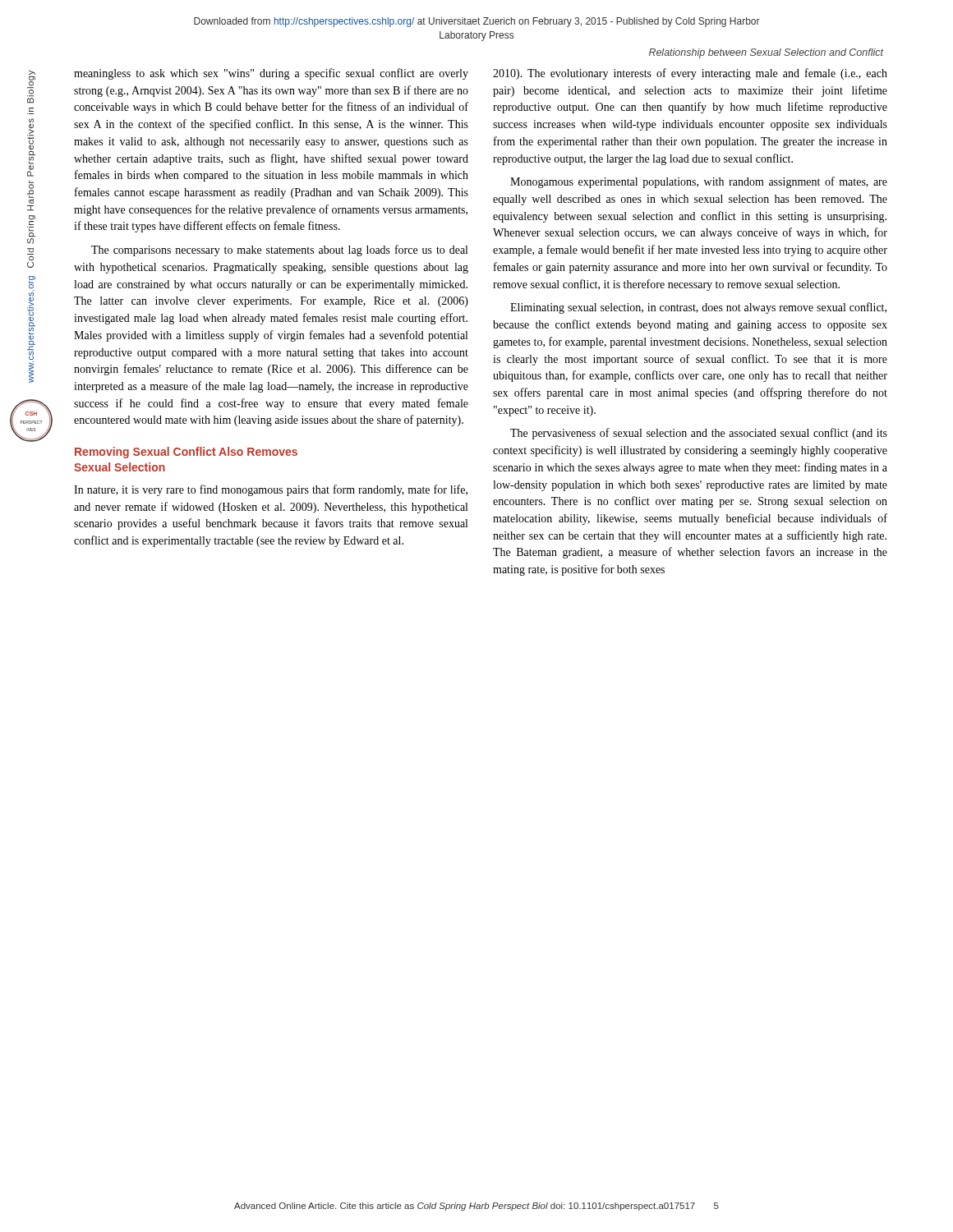This screenshot has height=1232, width=953.
Task: Navigate to the passage starting "meaningless to ask which sex "wins" during a"
Action: pyautogui.click(x=271, y=151)
